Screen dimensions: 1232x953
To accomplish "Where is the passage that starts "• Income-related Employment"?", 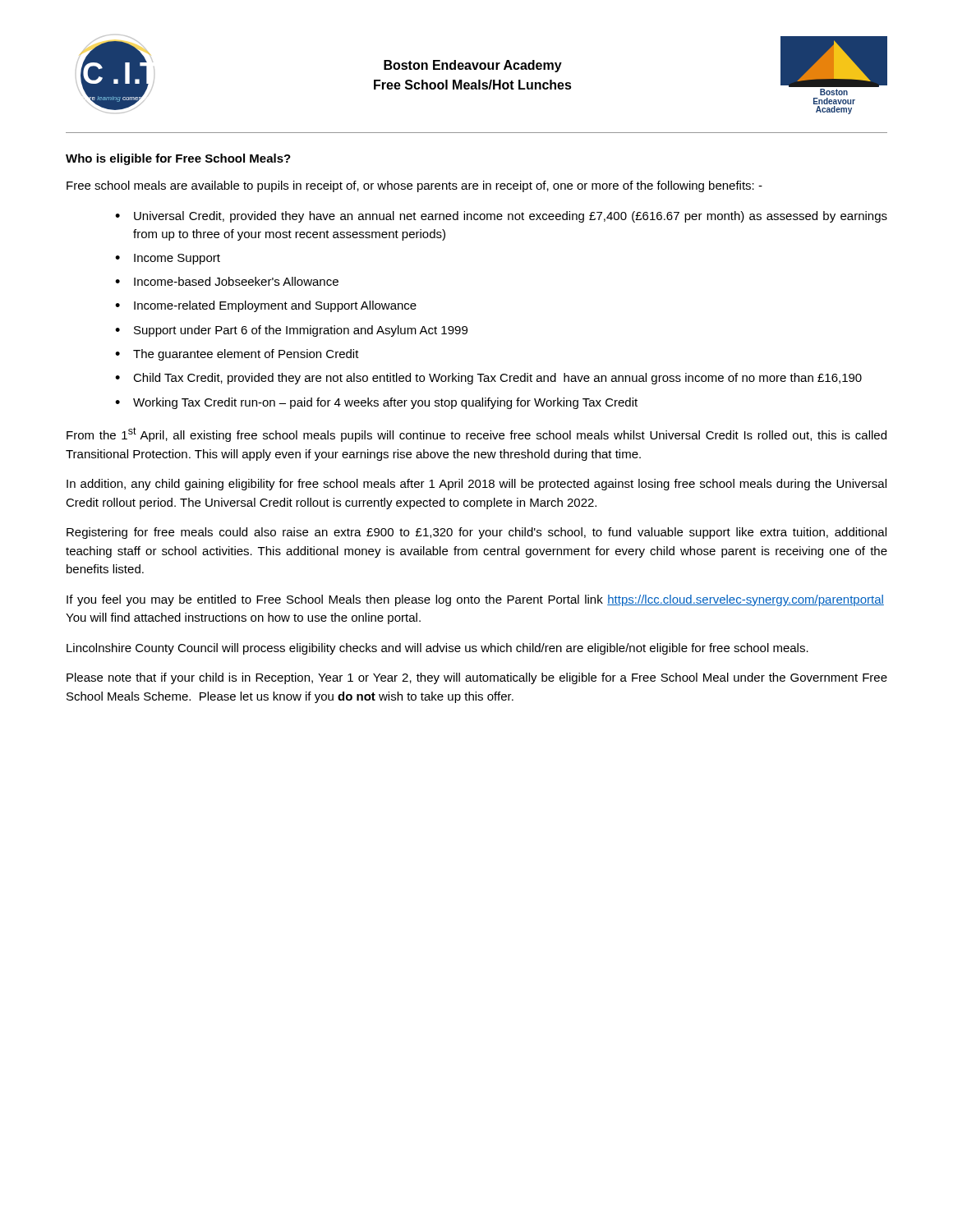I will pos(266,306).
